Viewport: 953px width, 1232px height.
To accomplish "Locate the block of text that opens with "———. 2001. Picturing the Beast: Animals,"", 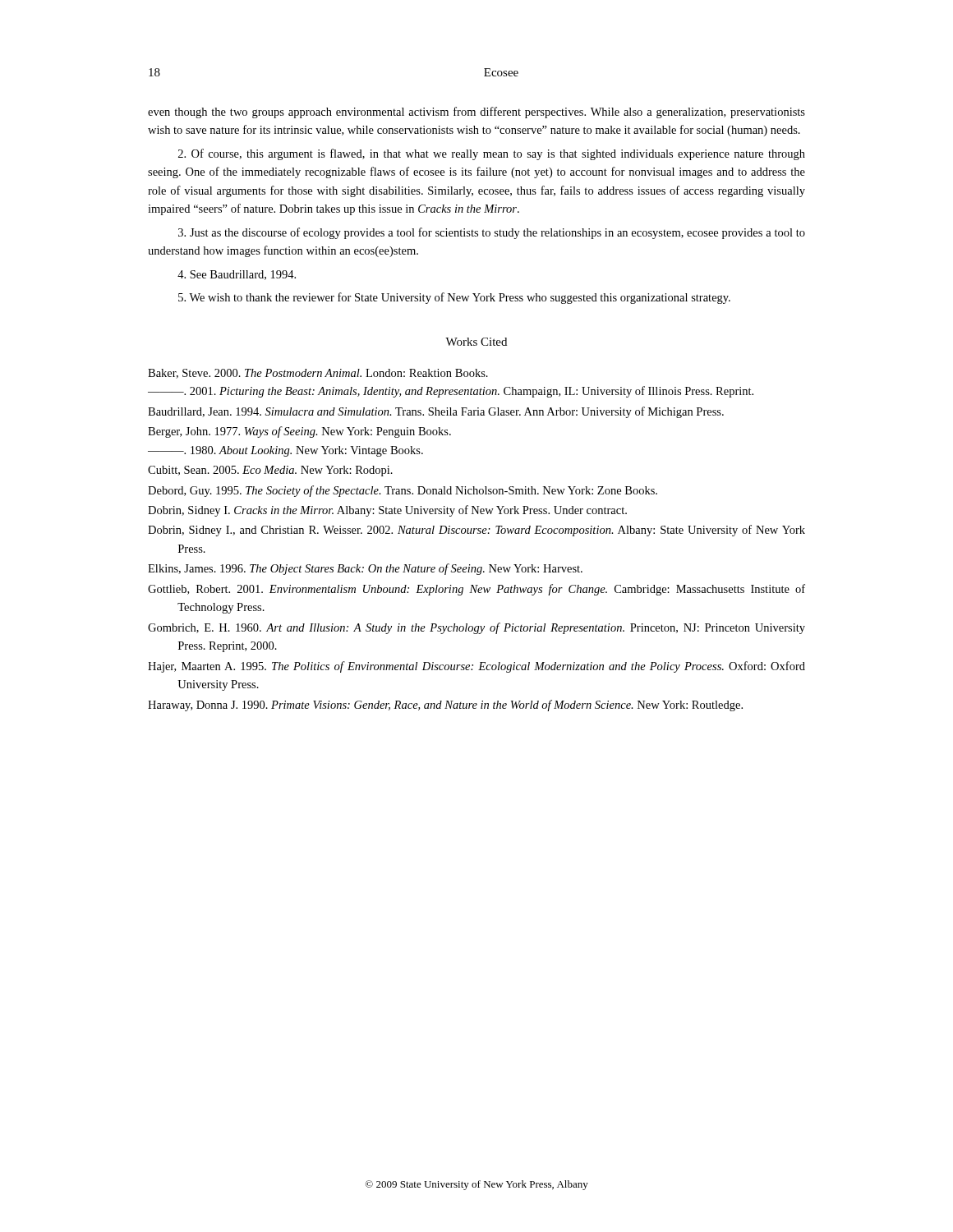I will pyautogui.click(x=451, y=391).
